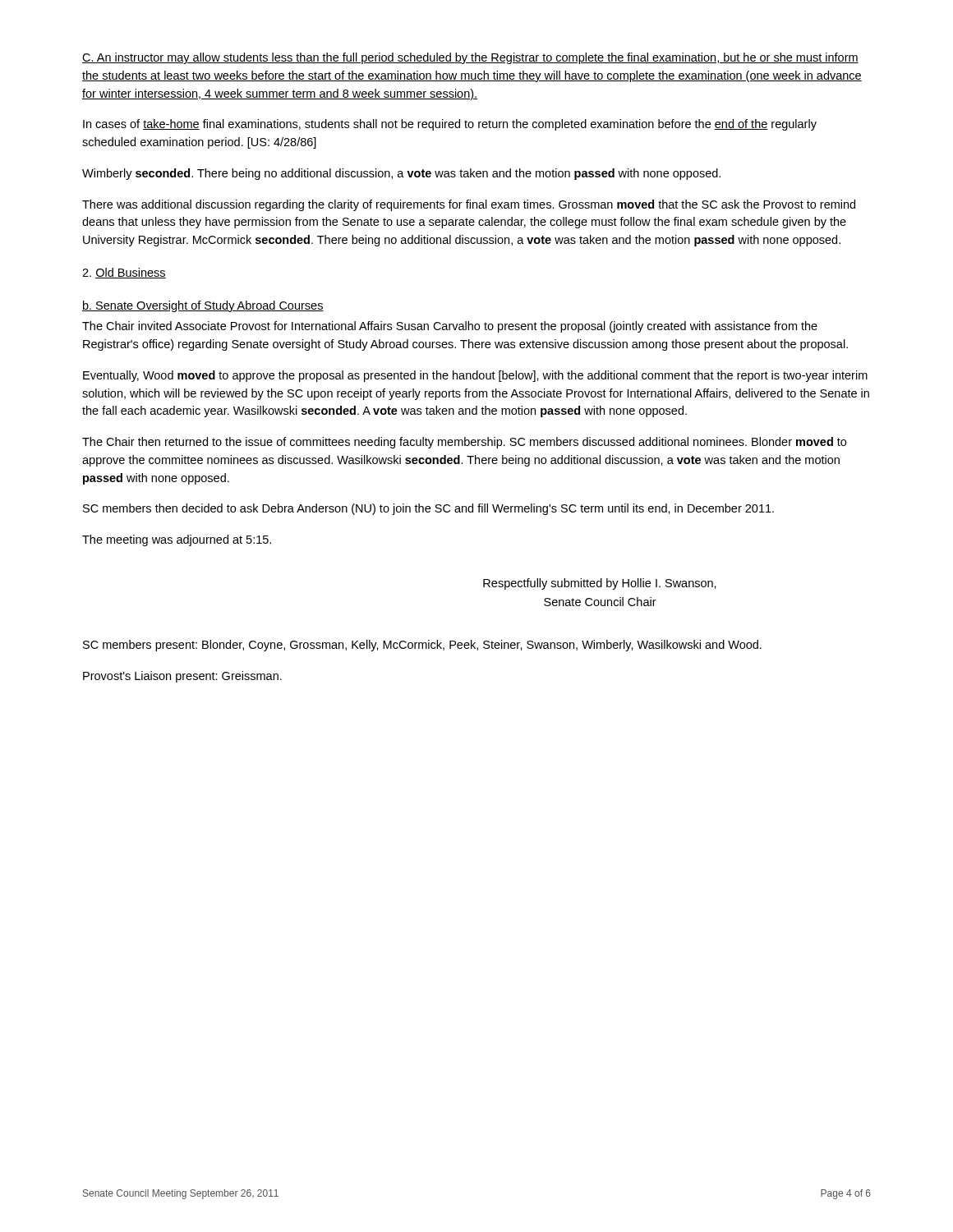The image size is (953, 1232).
Task: Locate the text block starting "SC members present: Blonder, Coyne, Grossman, Kelly,"
Action: (x=476, y=646)
